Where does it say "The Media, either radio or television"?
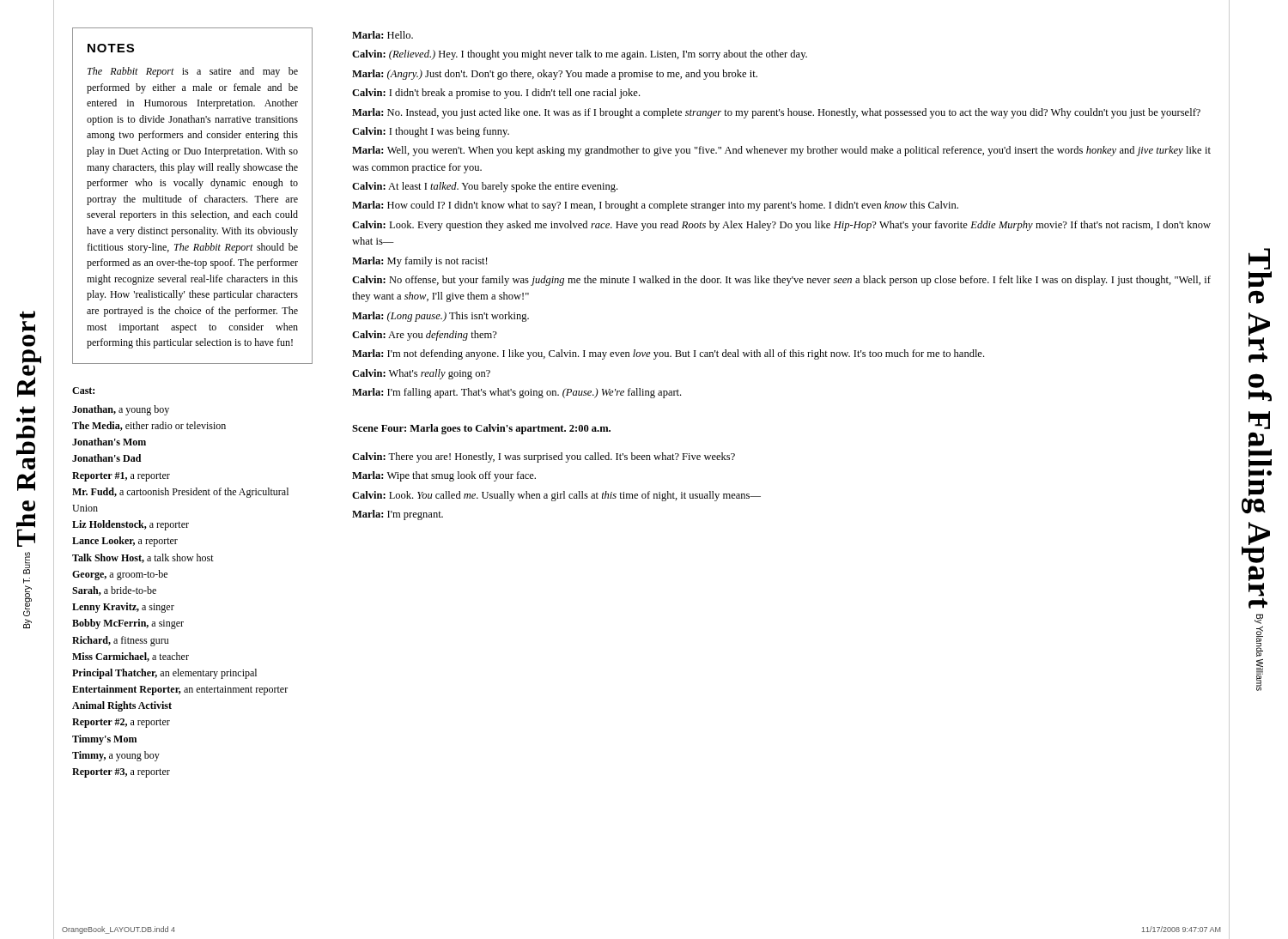The width and height of the screenshot is (1288, 939). (x=149, y=426)
